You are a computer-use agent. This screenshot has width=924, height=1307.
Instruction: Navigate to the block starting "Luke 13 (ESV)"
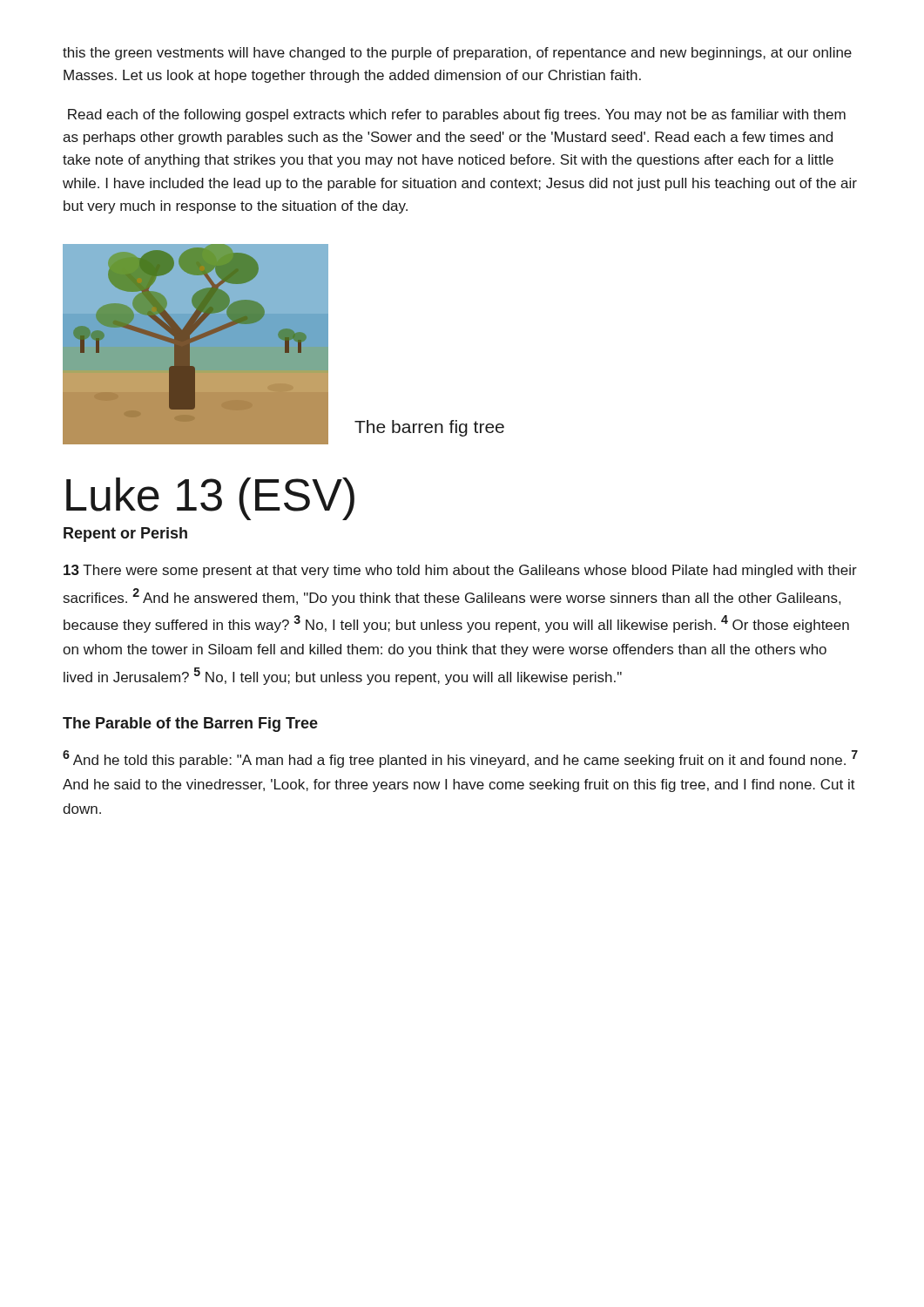pyautogui.click(x=210, y=496)
